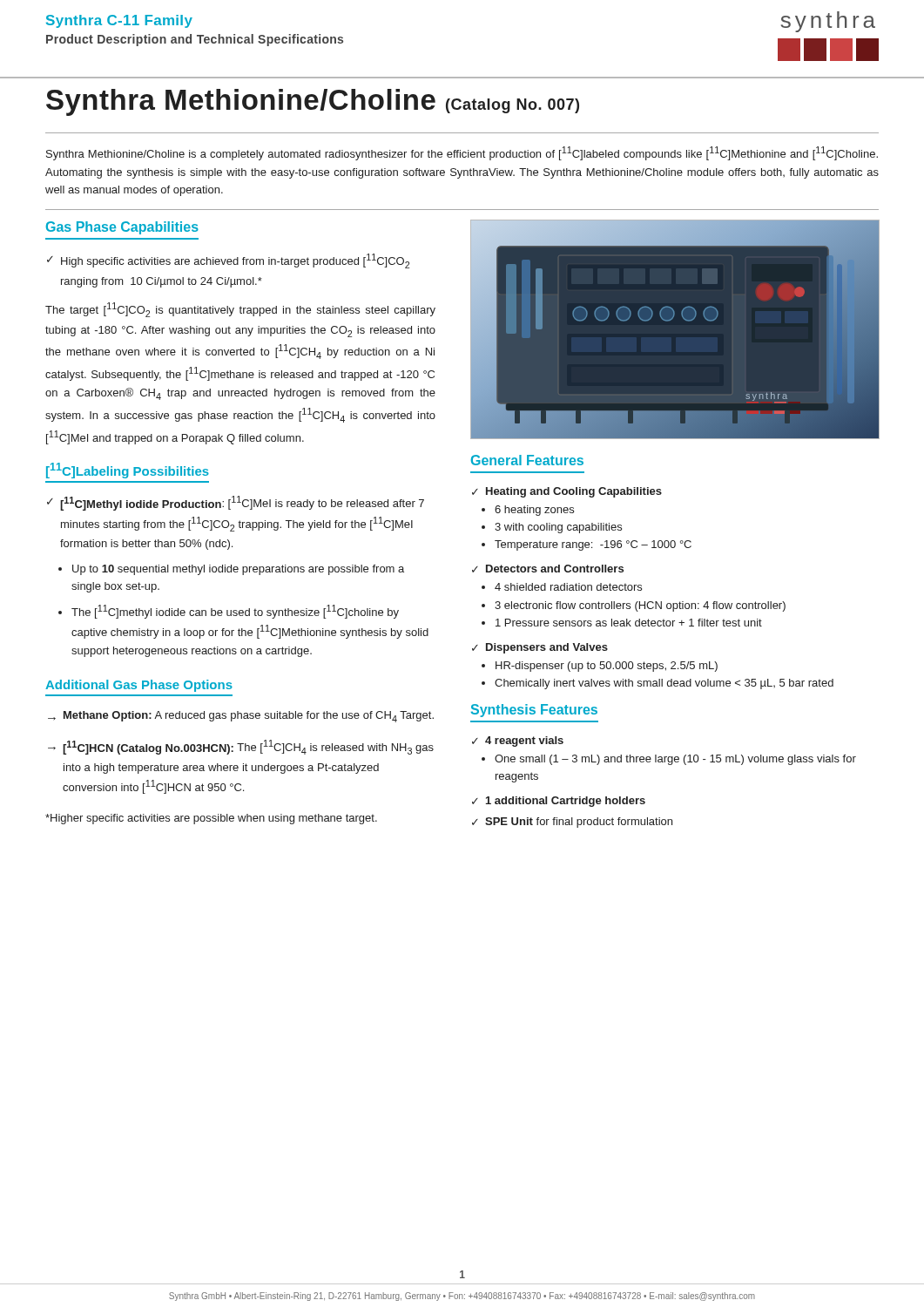Where does it say "Synthesis Features"?
This screenshot has width=924, height=1307.
534,710
